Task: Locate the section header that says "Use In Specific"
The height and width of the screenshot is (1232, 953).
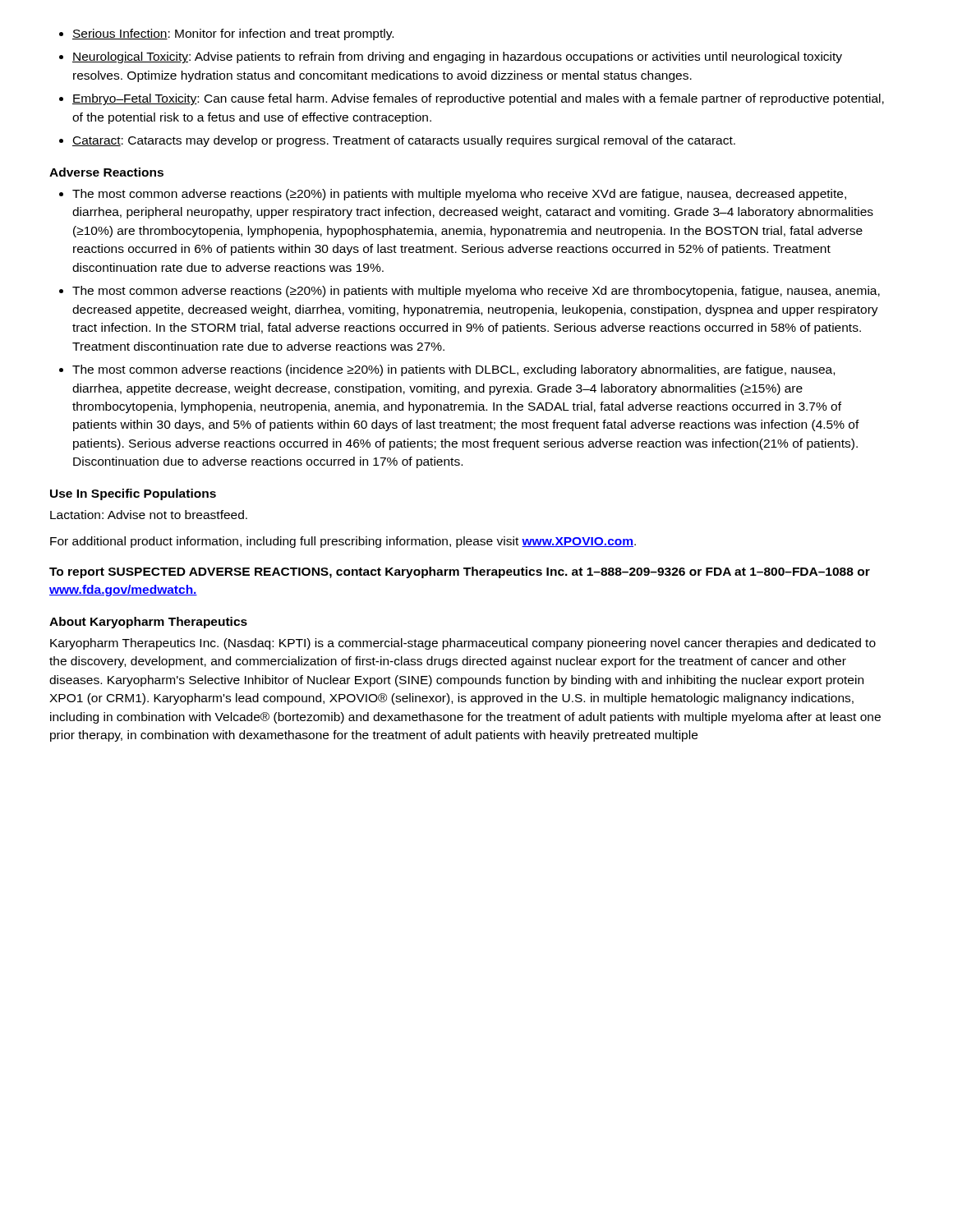Action: (133, 493)
